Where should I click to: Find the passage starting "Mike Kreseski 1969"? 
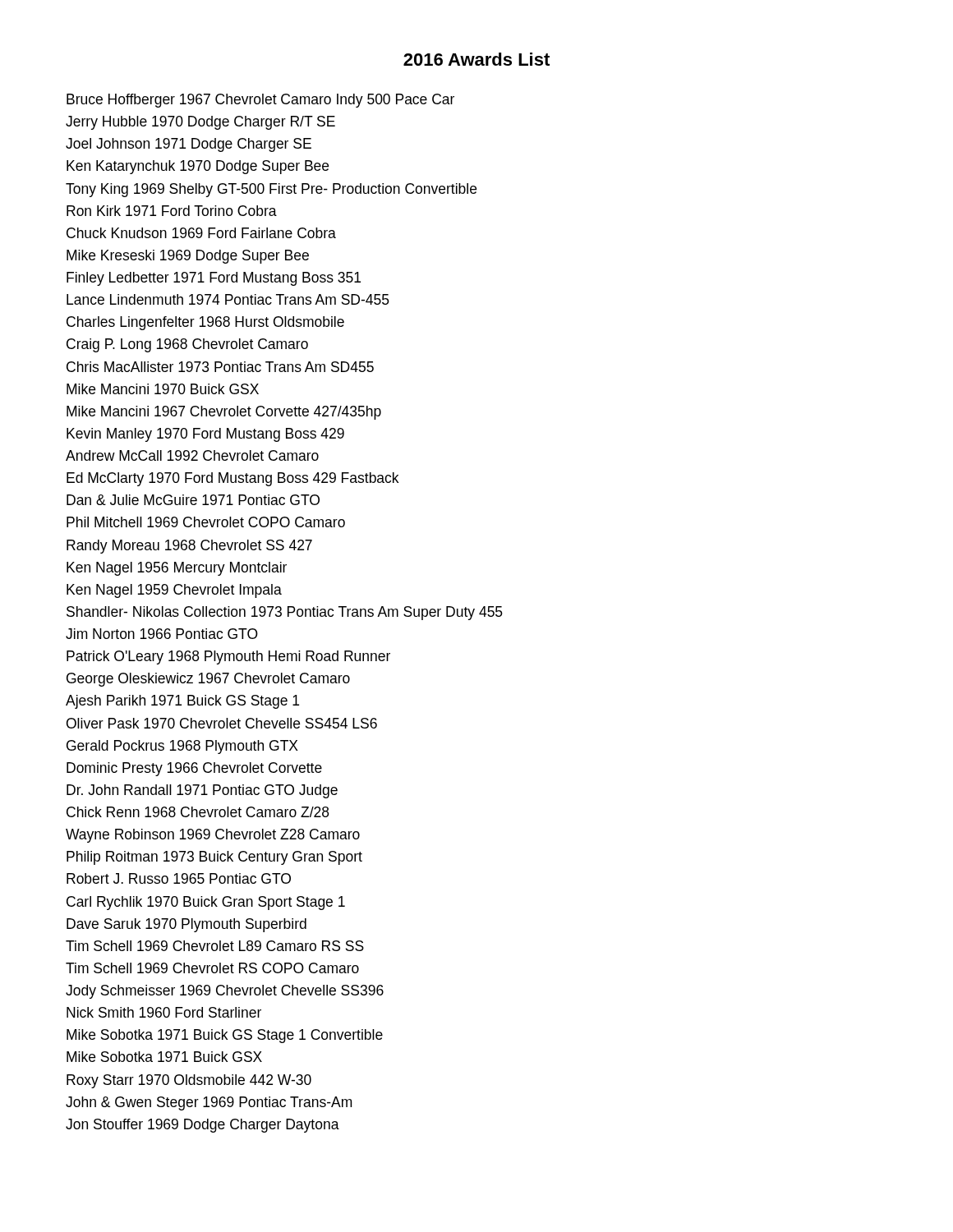[188, 255]
